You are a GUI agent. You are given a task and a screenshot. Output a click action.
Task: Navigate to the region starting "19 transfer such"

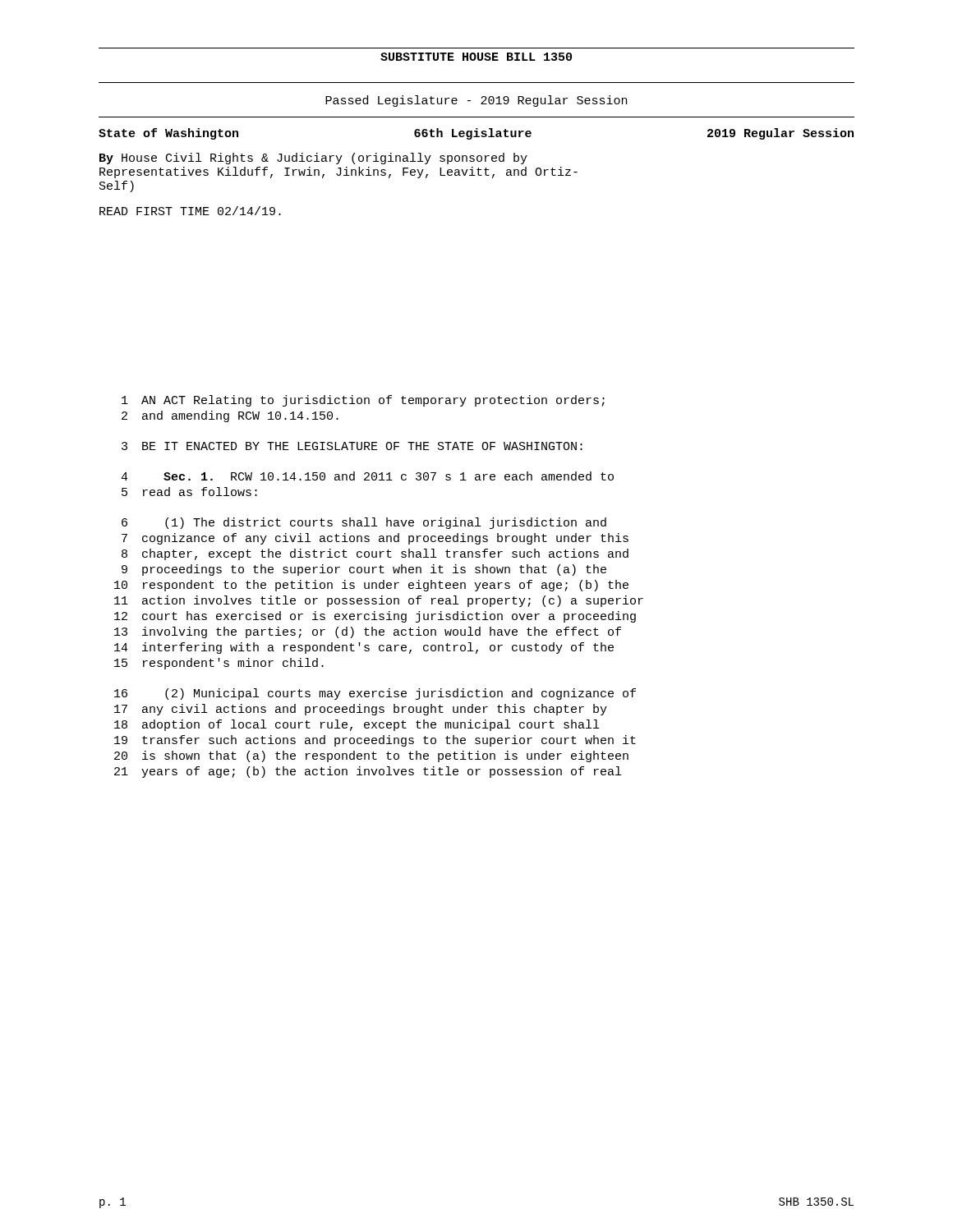pos(476,741)
